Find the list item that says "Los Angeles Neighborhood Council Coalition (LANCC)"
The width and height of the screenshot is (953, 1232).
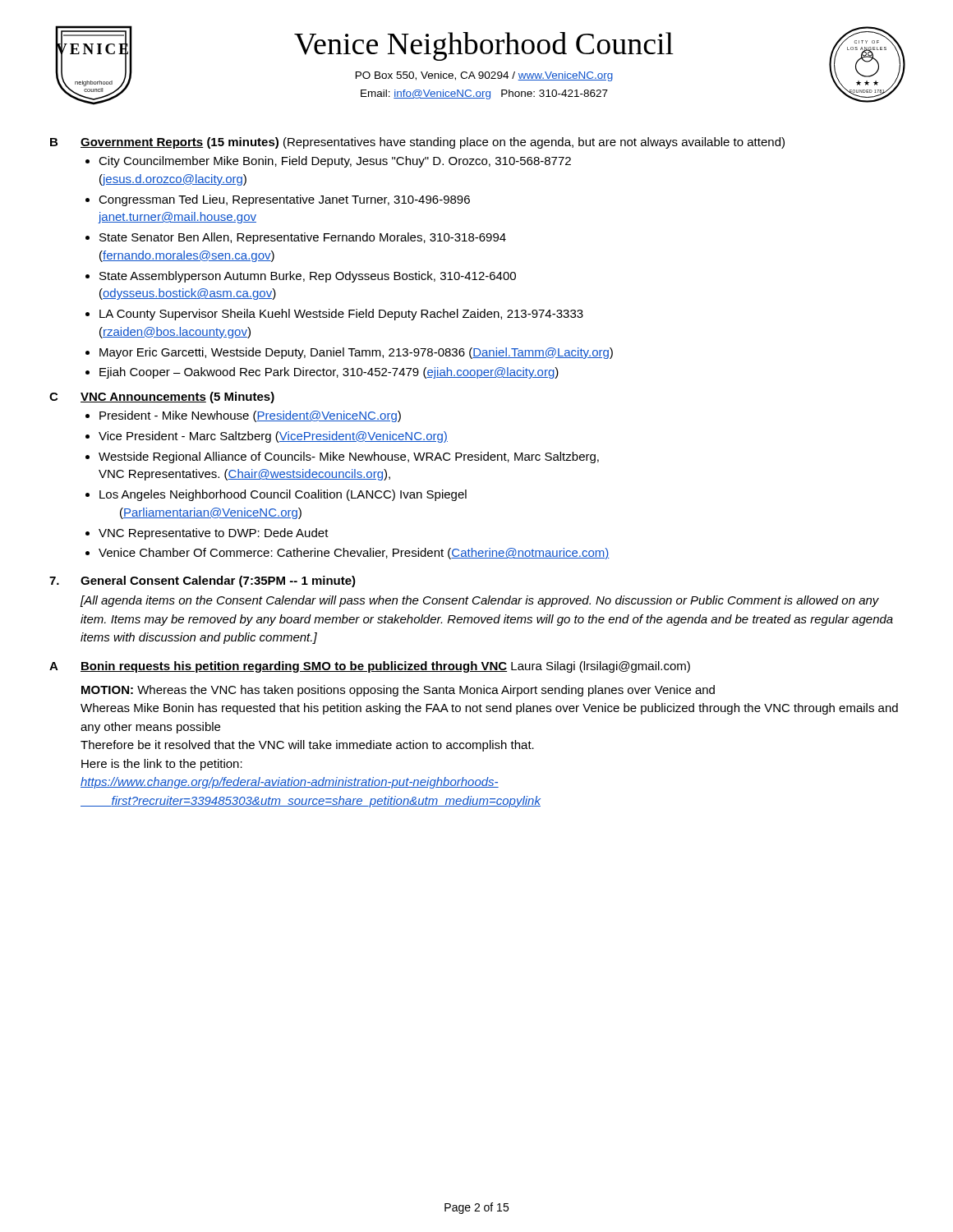(x=283, y=503)
